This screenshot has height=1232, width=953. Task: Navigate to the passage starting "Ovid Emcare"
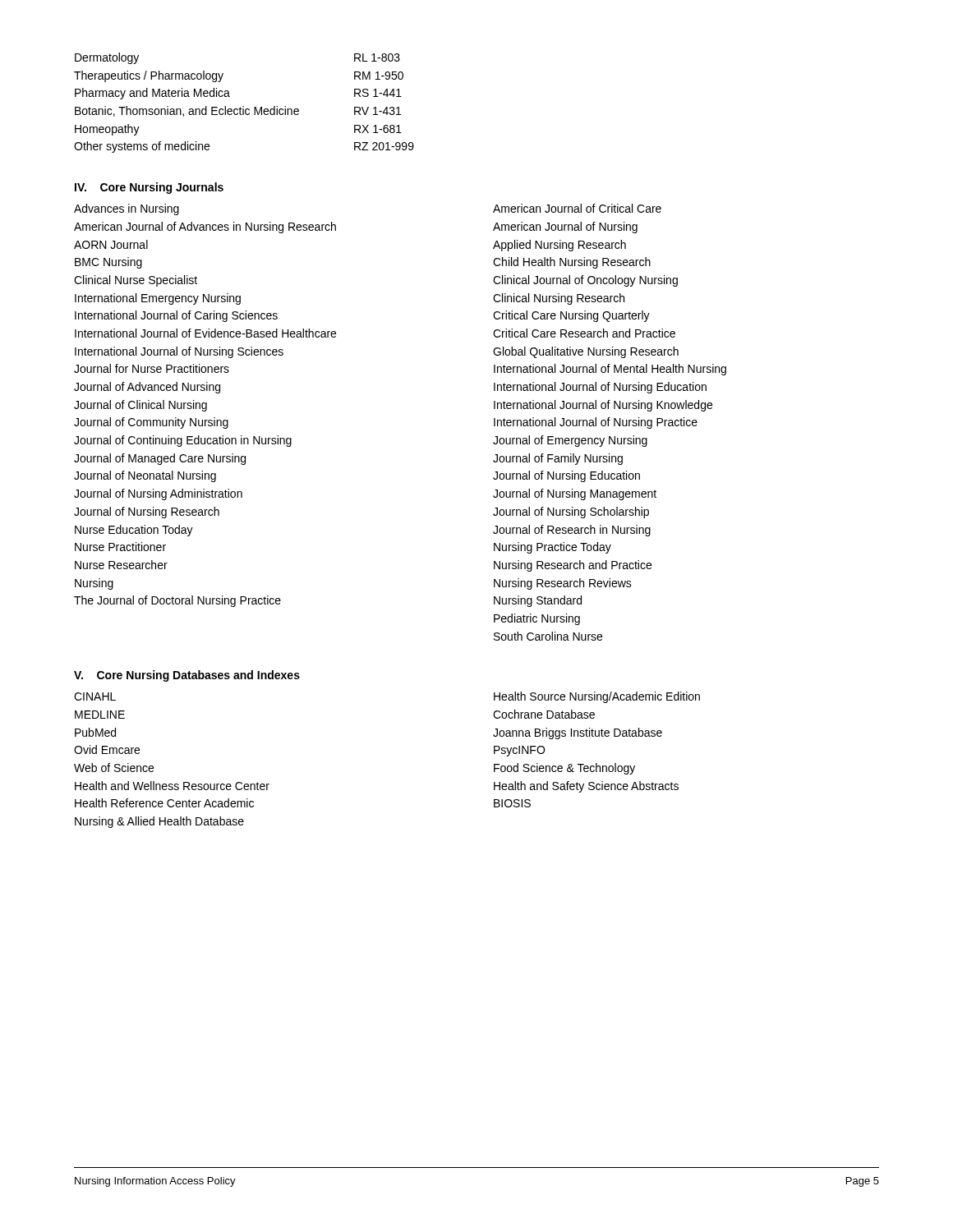coord(107,749)
